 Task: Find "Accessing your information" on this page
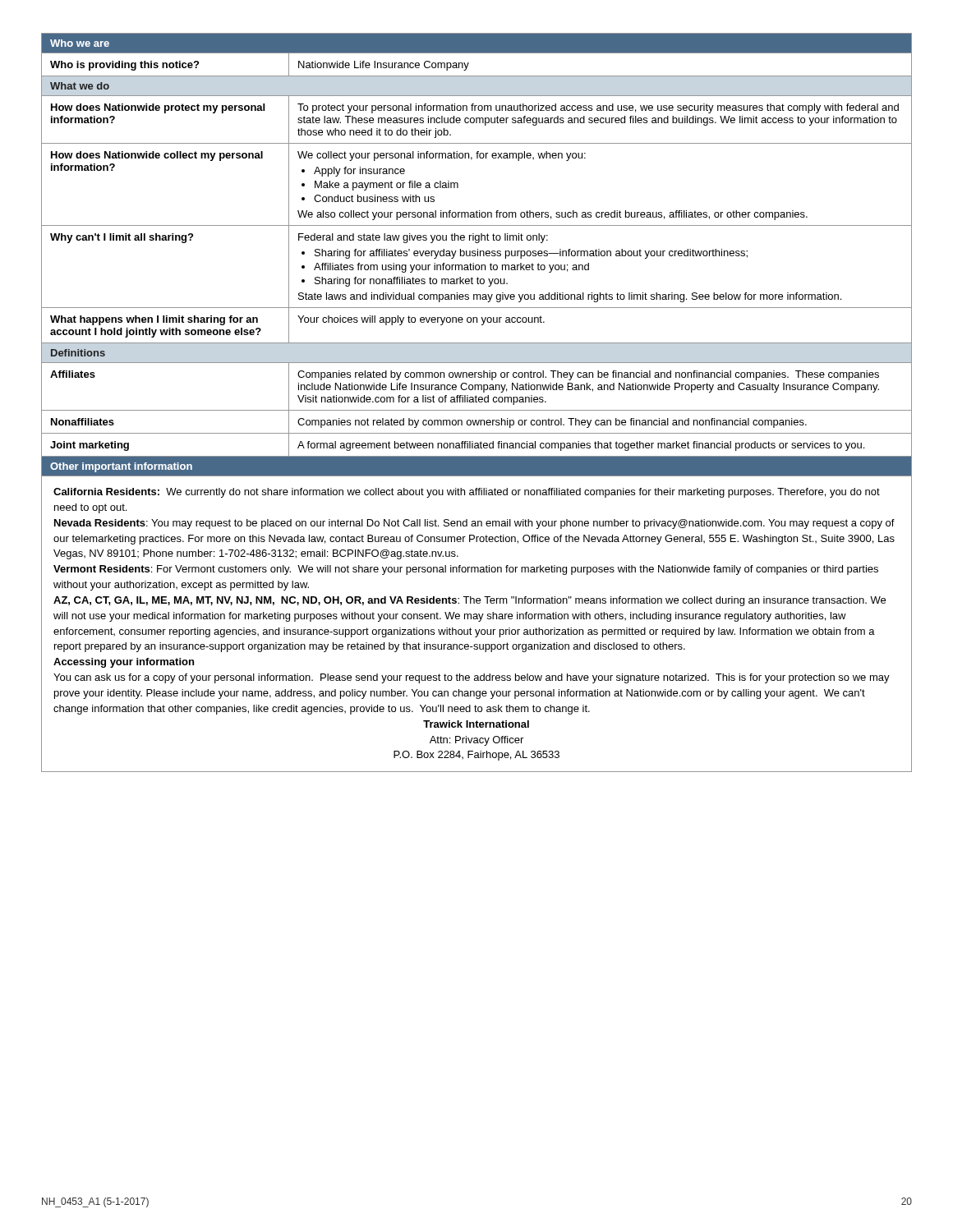coord(124,663)
